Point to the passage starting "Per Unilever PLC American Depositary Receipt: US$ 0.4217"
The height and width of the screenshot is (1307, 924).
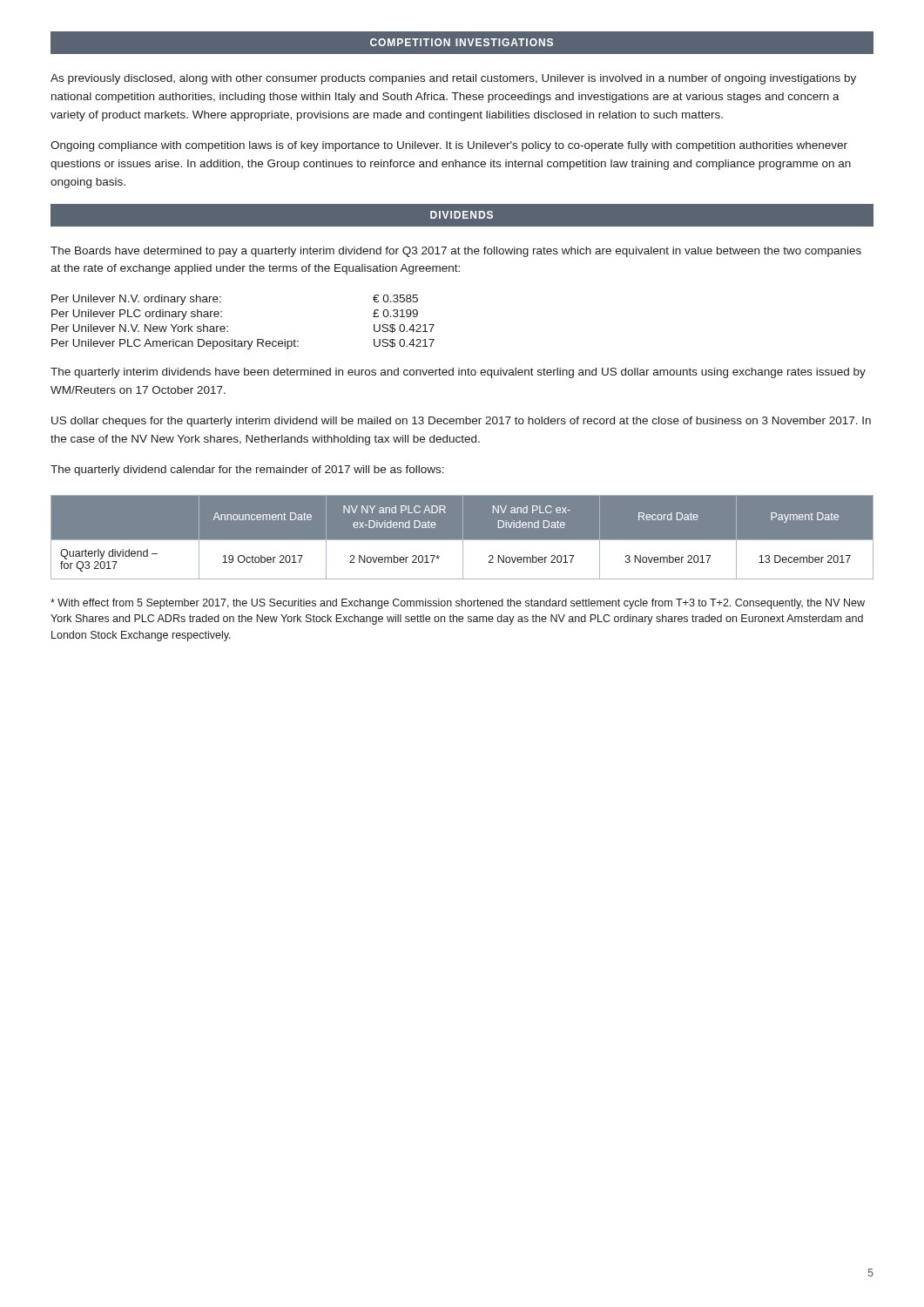(243, 343)
